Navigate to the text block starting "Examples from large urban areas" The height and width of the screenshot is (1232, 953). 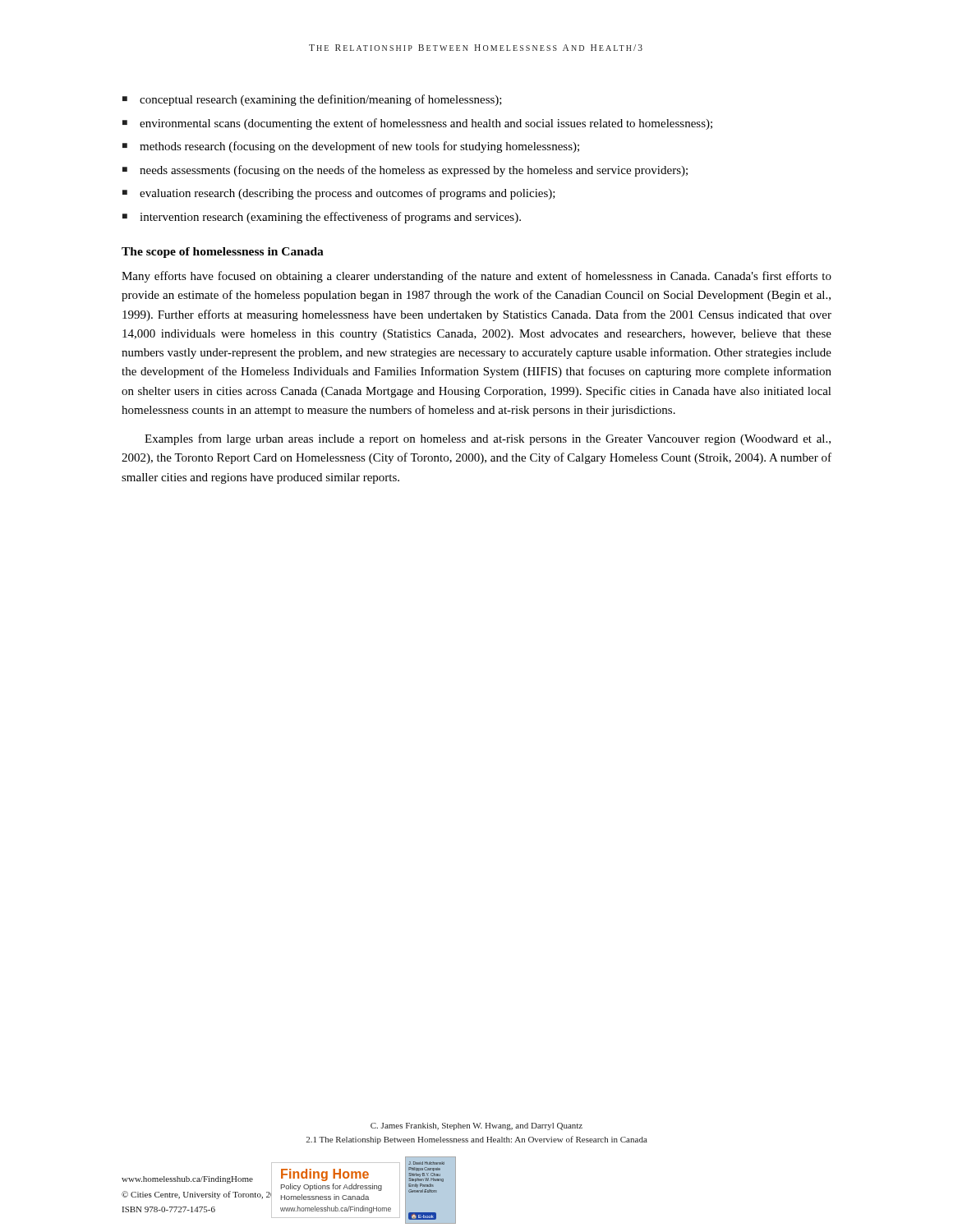[x=476, y=458]
